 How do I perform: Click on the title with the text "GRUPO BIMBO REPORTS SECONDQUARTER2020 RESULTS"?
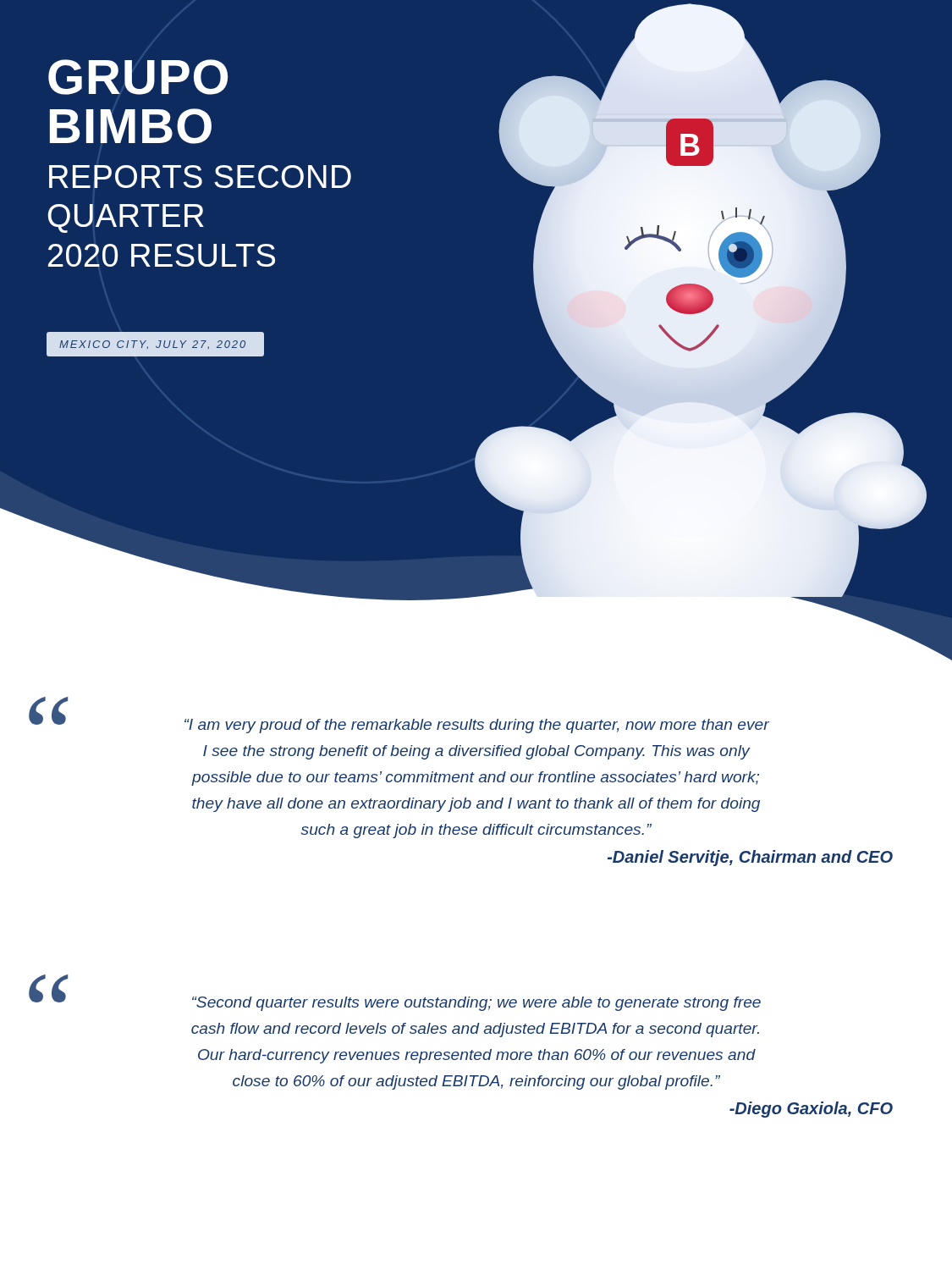click(228, 164)
